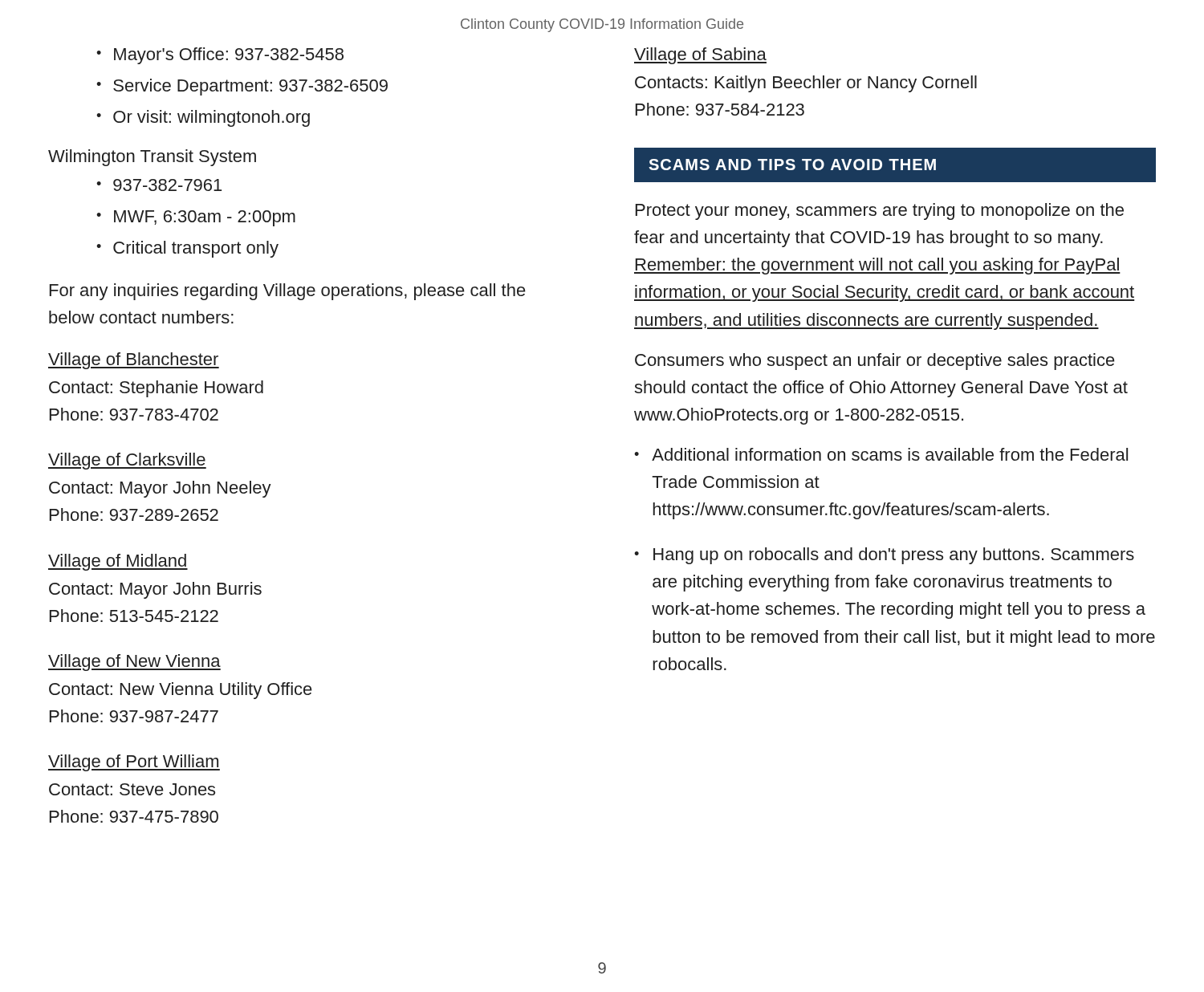
Task: Locate the region starting "Village of Port William Contact:"
Action: coord(134,763)
